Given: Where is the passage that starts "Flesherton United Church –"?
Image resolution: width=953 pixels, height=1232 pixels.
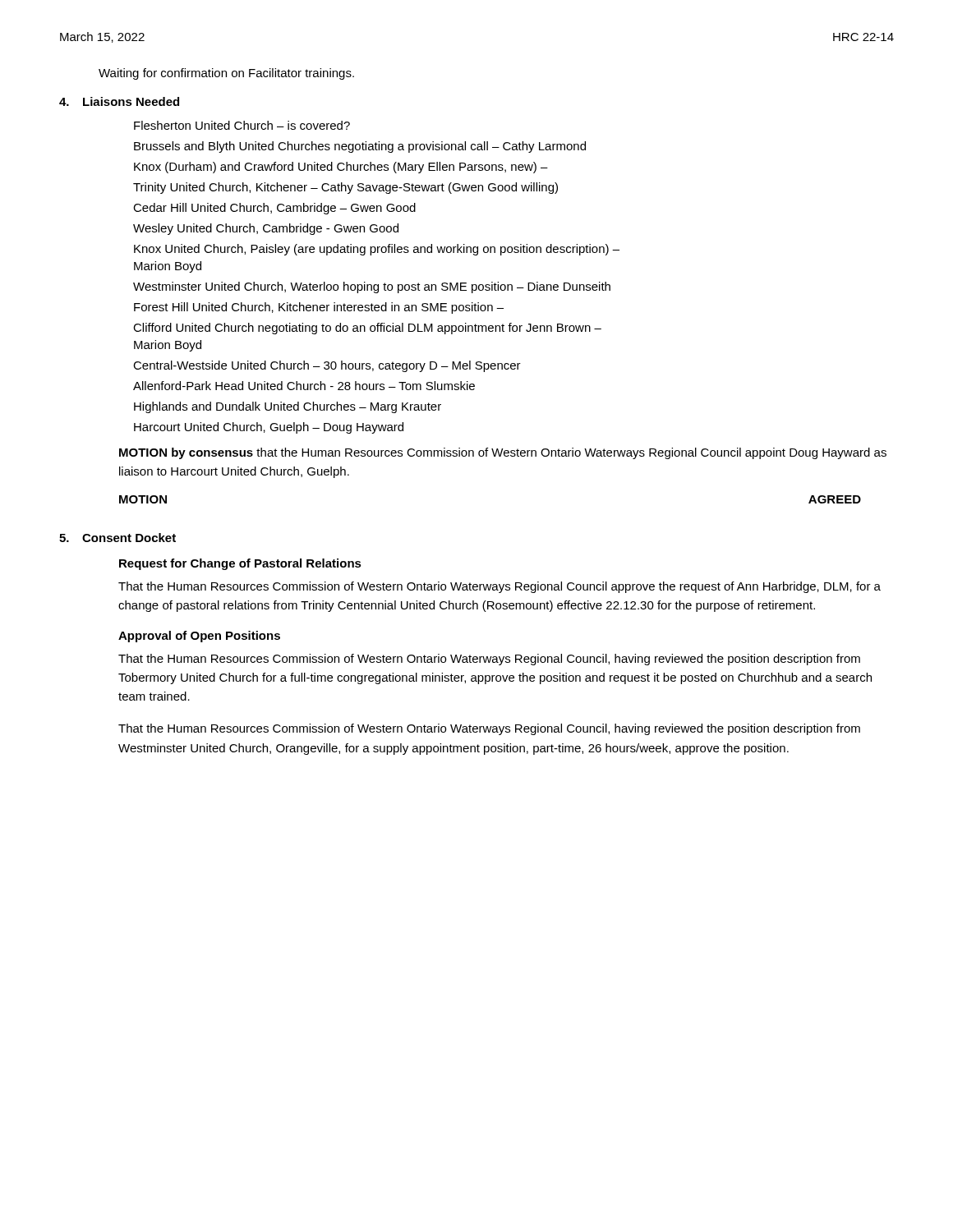Looking at the screenshot, I should tap(242, 125).
